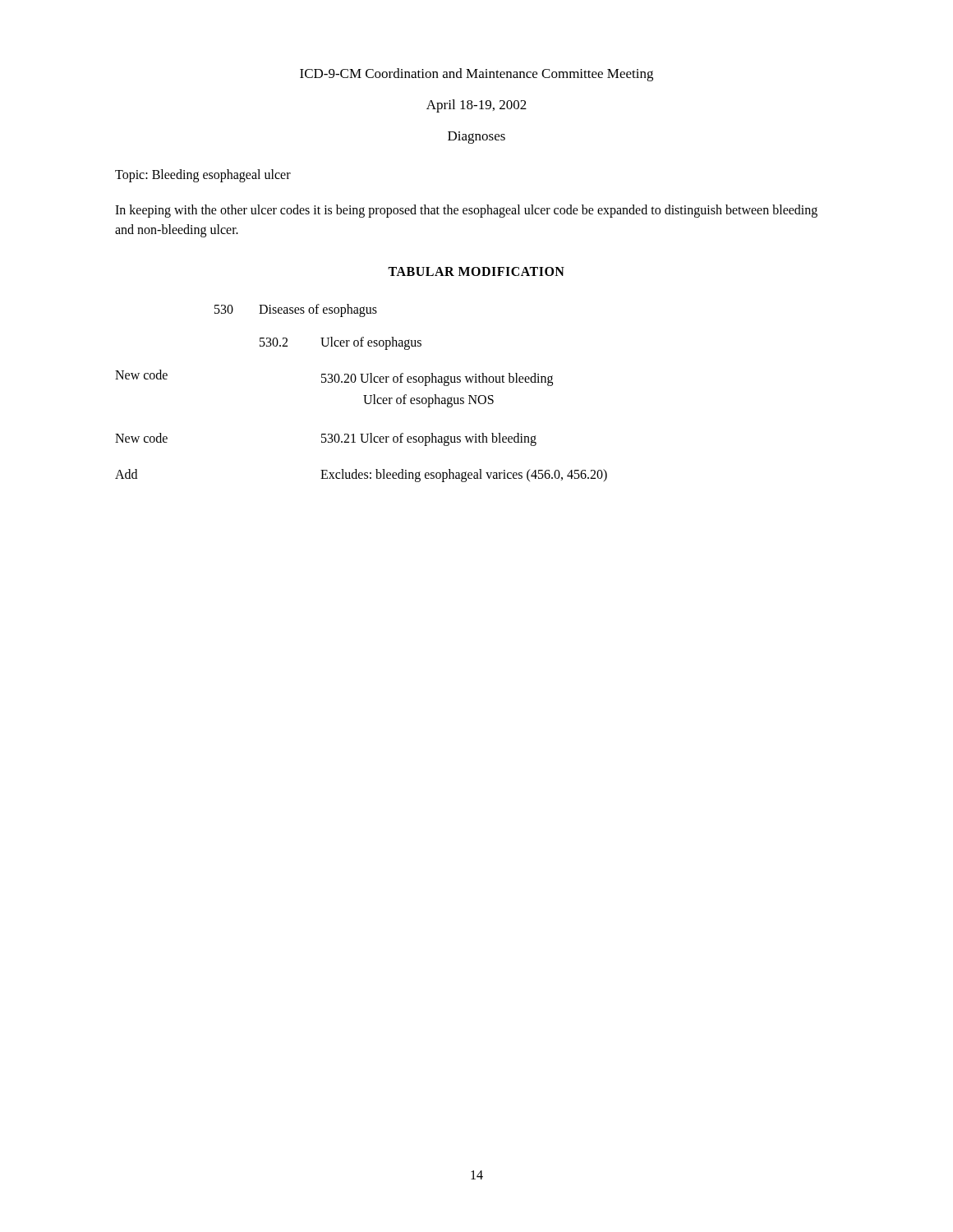Where does it say "TABULAR MODIFICATION"?

click(476, 271)
